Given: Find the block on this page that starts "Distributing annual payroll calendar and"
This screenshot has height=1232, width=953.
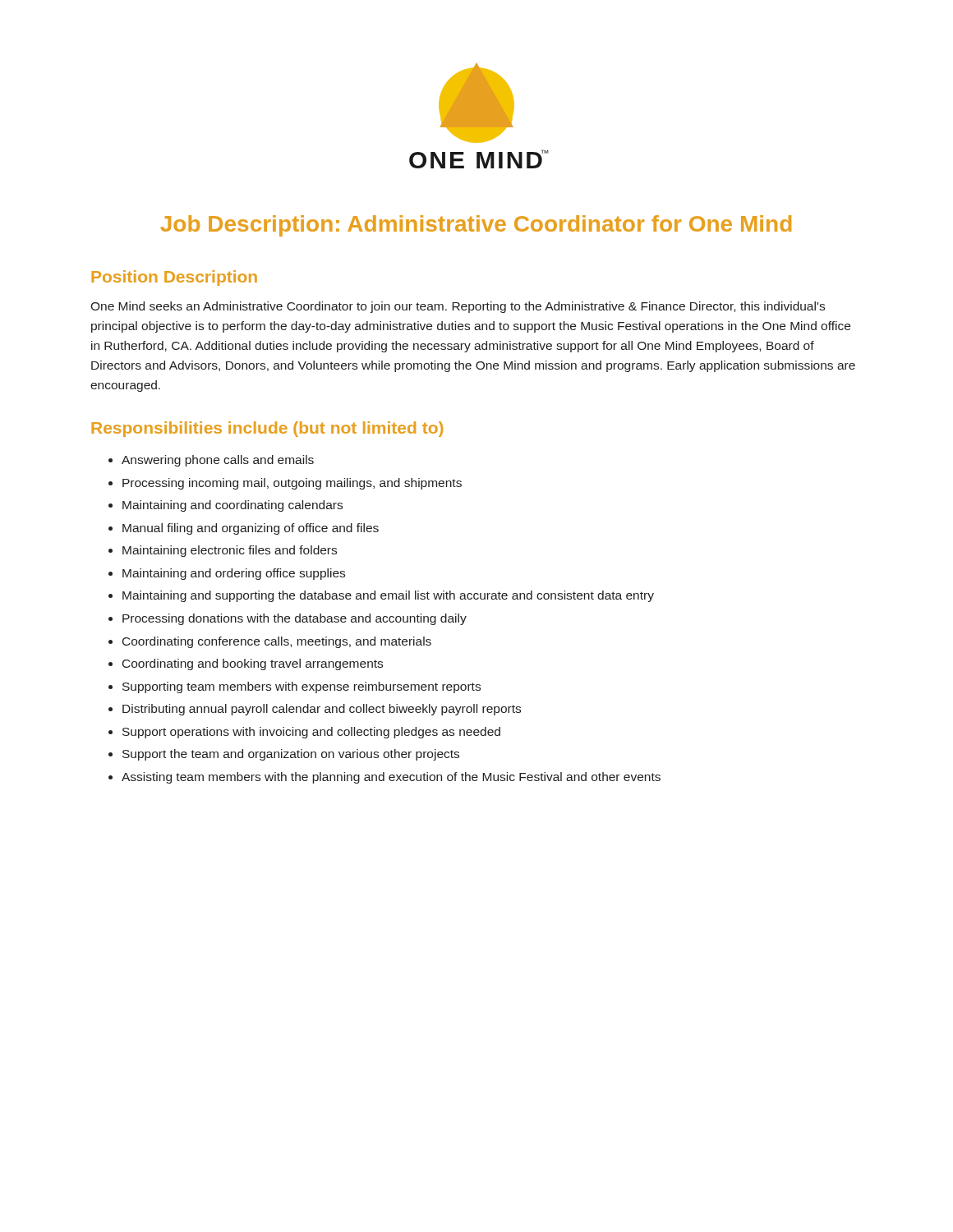Looking at the screenshot, I should (x=322, y=709).
